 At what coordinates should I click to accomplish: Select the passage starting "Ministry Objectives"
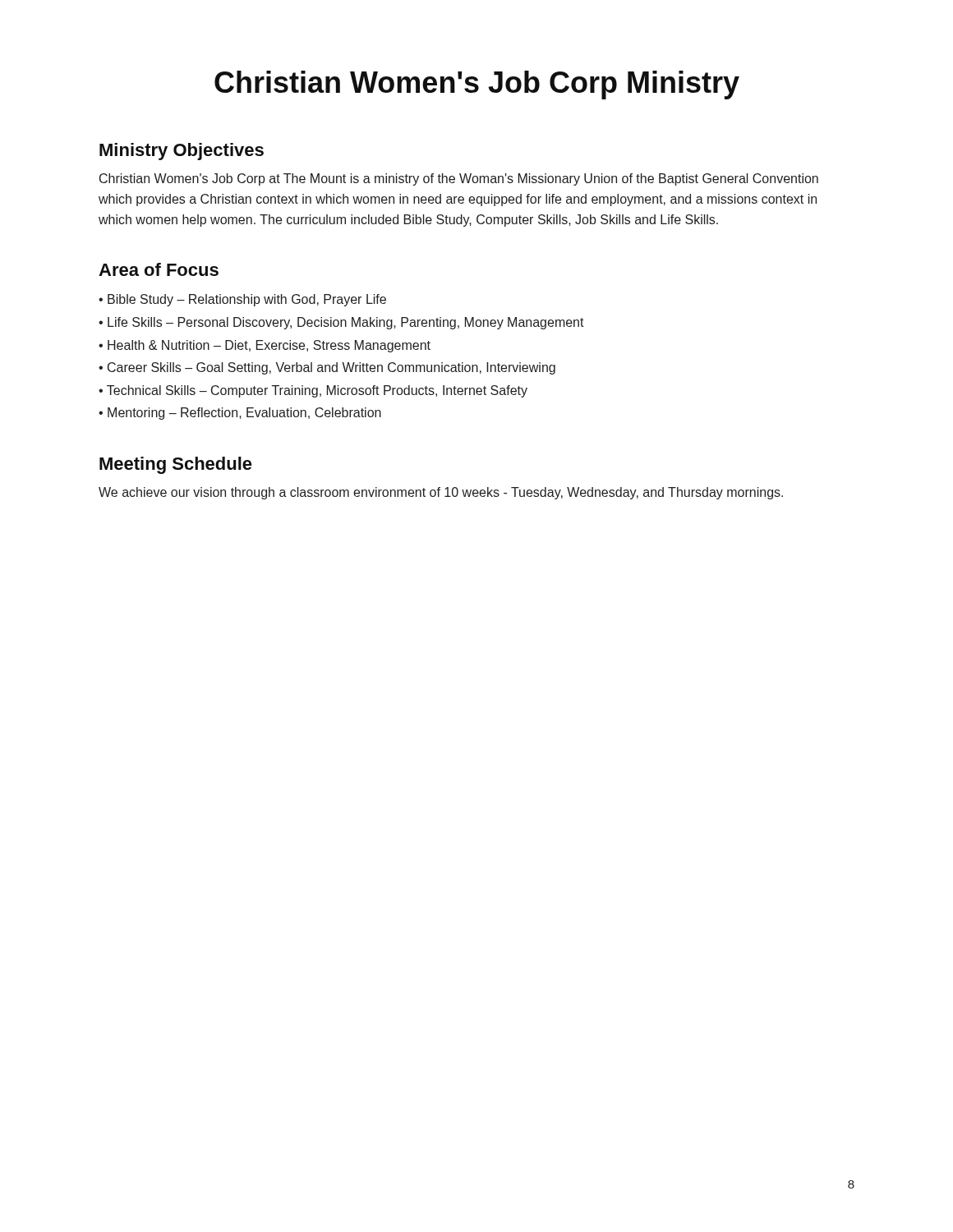click(x=181, y=150)
